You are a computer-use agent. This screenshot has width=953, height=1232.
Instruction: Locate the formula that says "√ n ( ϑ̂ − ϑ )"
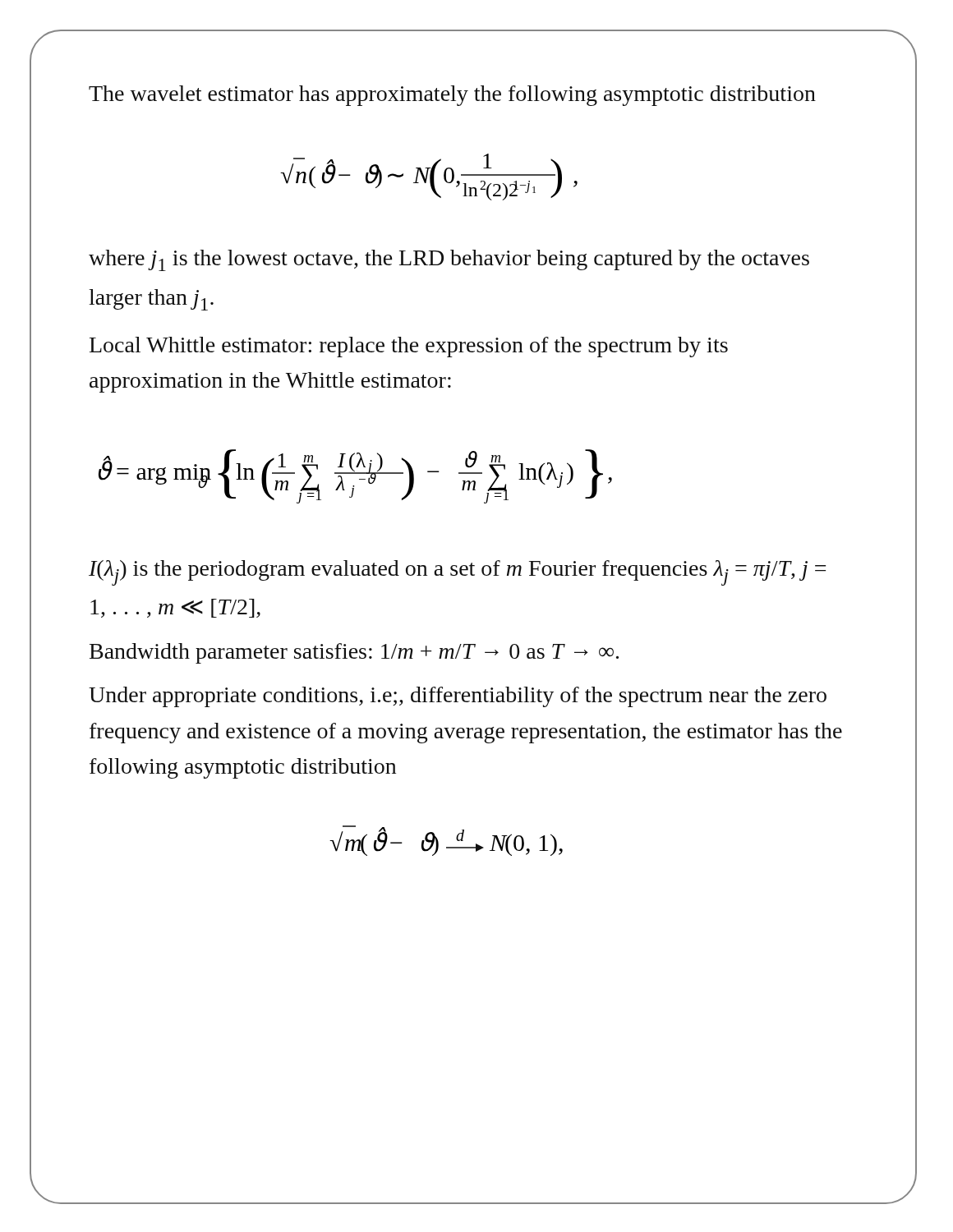[469, 173]
